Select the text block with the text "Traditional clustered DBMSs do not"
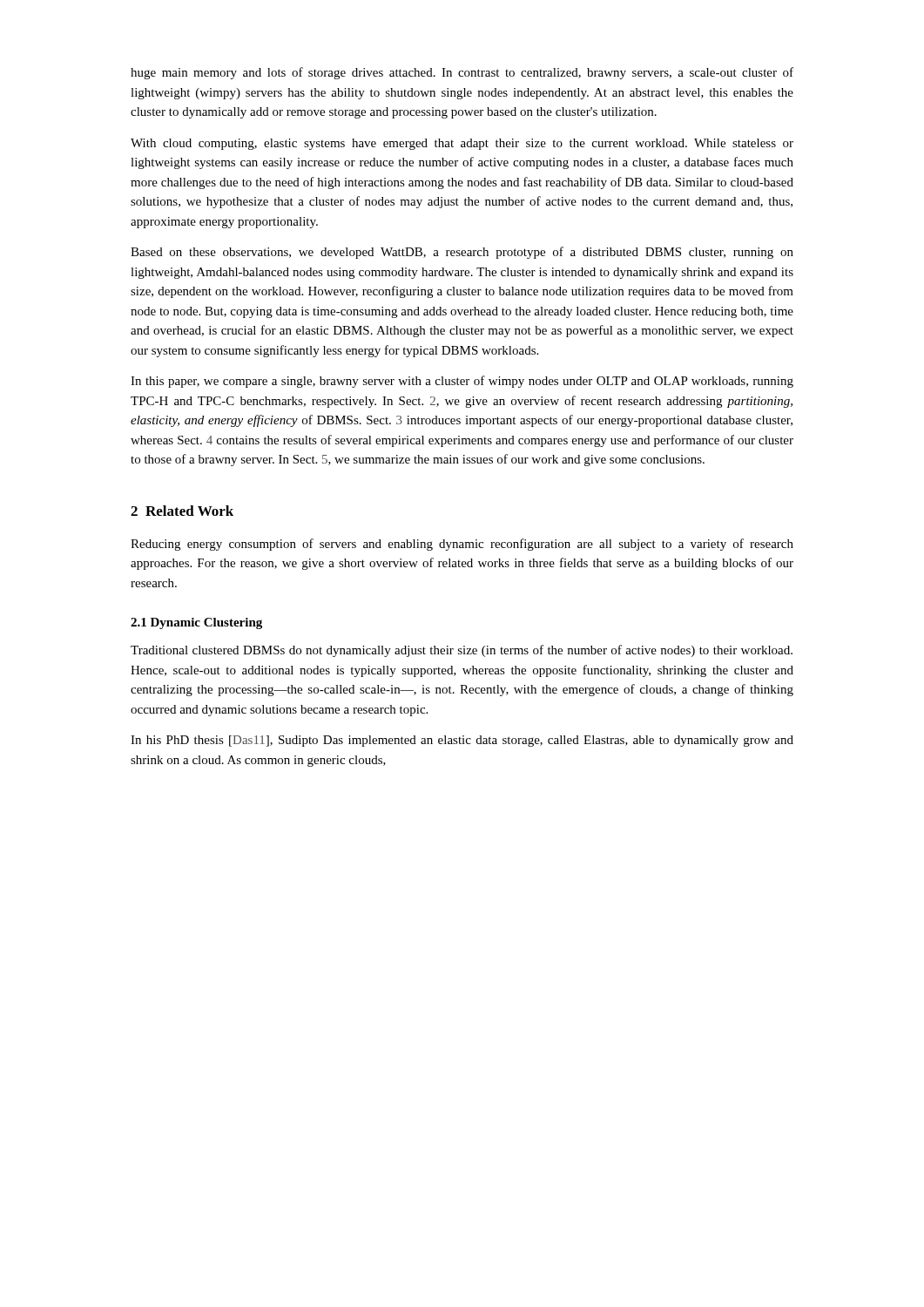 [462, 680]
